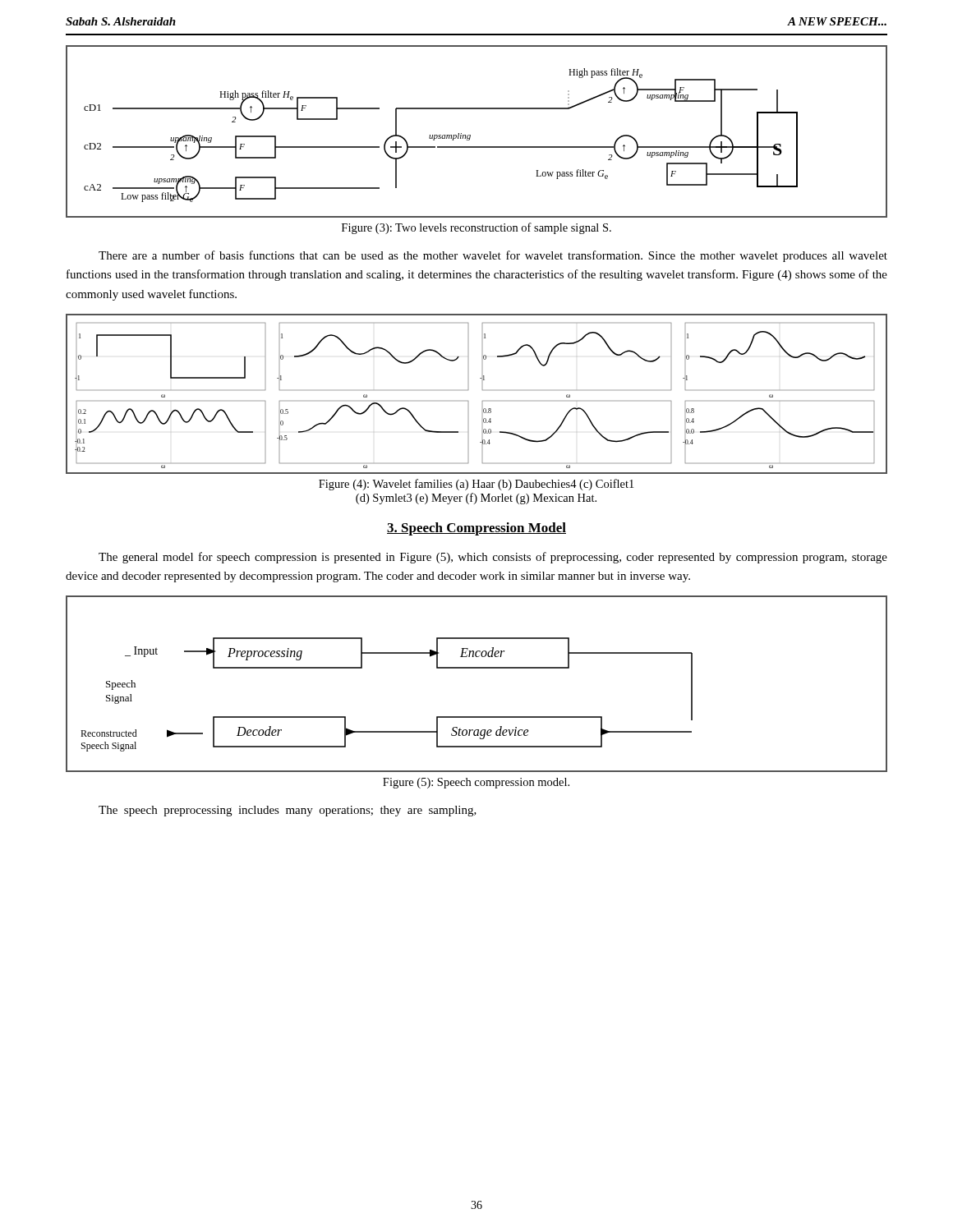
Task: Find a section header
Action: 476,527
